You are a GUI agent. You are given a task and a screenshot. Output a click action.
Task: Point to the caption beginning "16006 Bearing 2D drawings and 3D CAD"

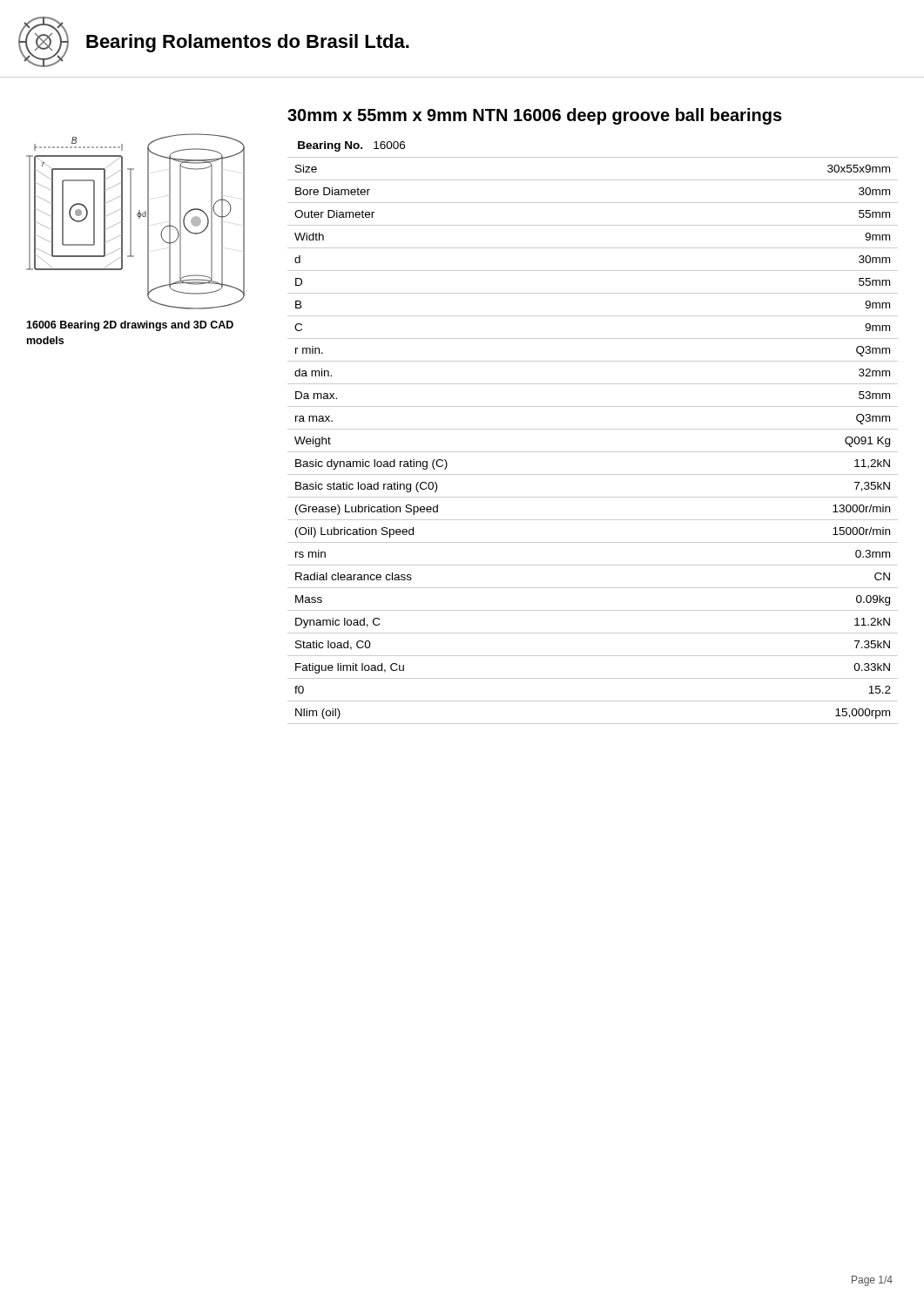tap(130, 333)
